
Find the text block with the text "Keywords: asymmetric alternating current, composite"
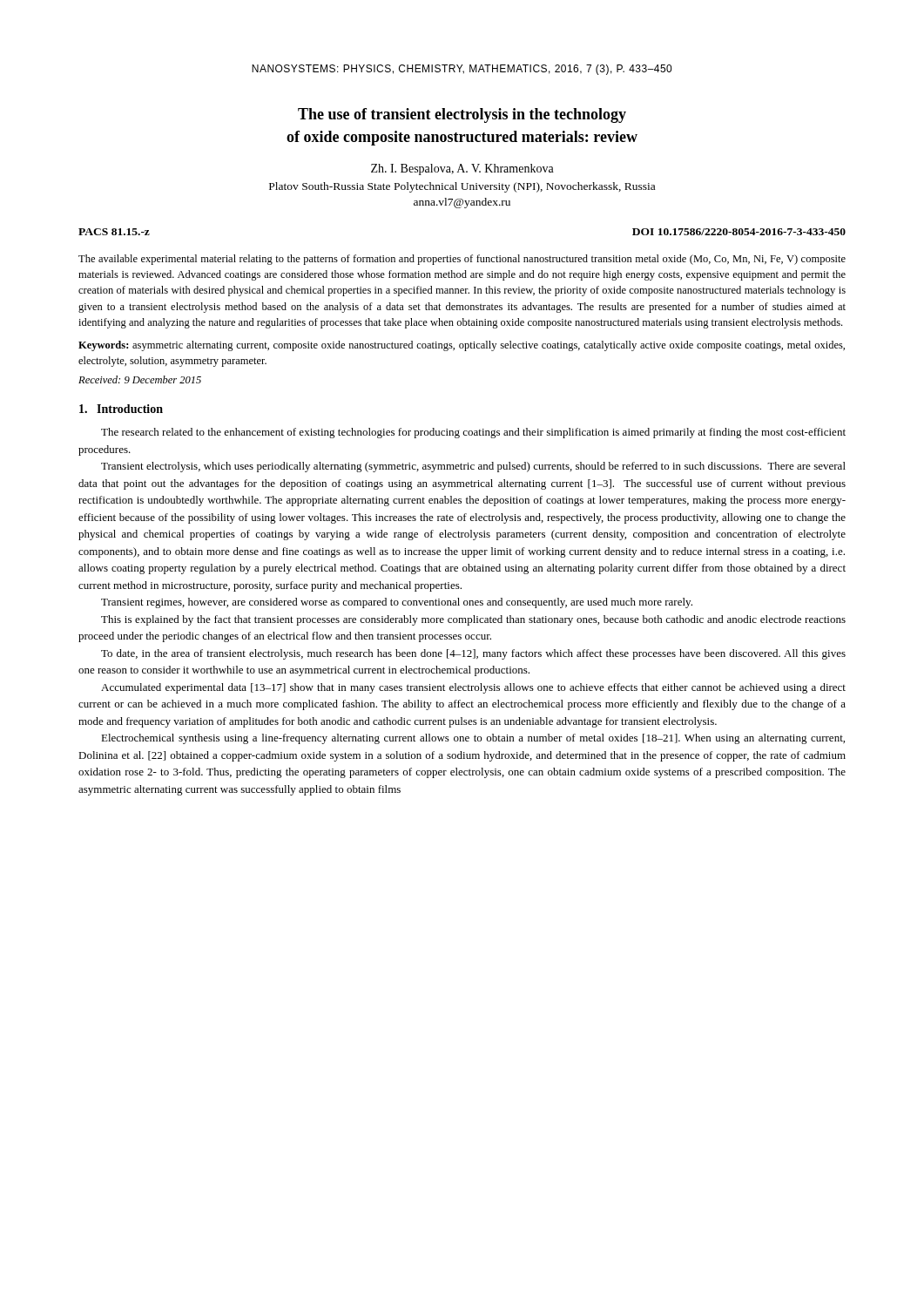coord(462,353)
